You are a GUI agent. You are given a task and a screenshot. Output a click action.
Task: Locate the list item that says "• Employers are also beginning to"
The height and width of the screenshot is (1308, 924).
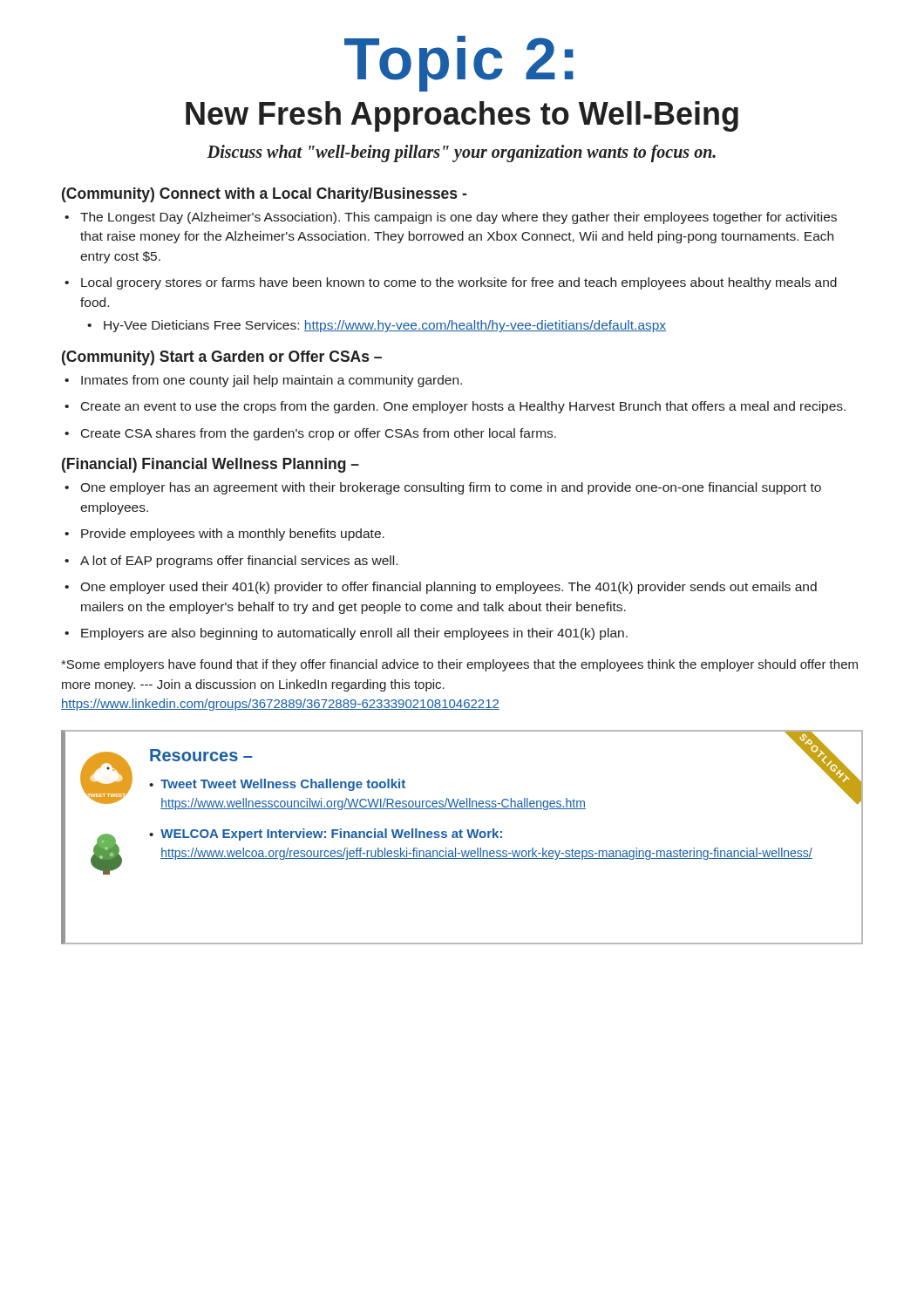click(346, 633)
